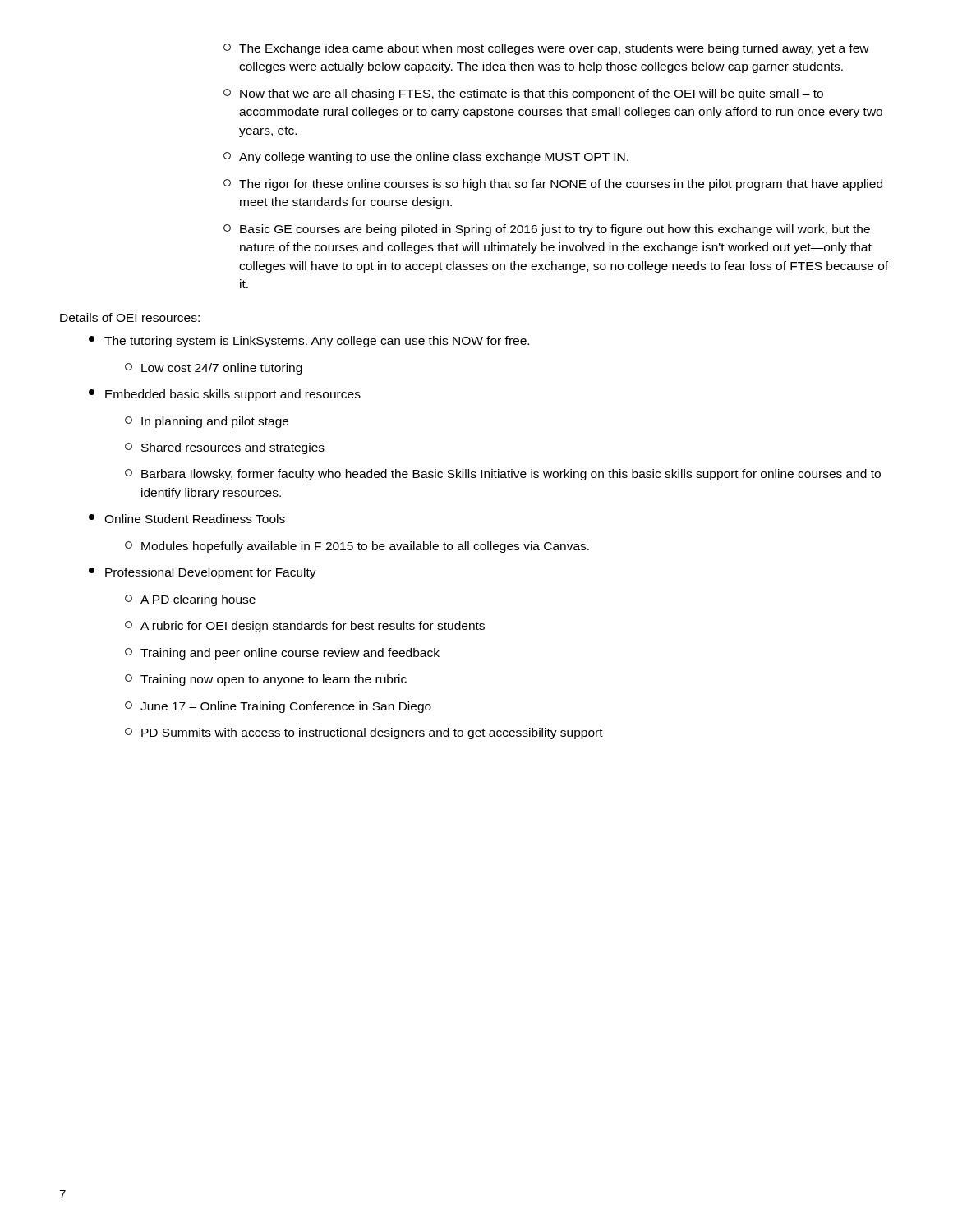Screen dimensions: 1232x953
Task: Click on the element starting "Low cost 24/7 online"
Action: (x=214, y=369)
